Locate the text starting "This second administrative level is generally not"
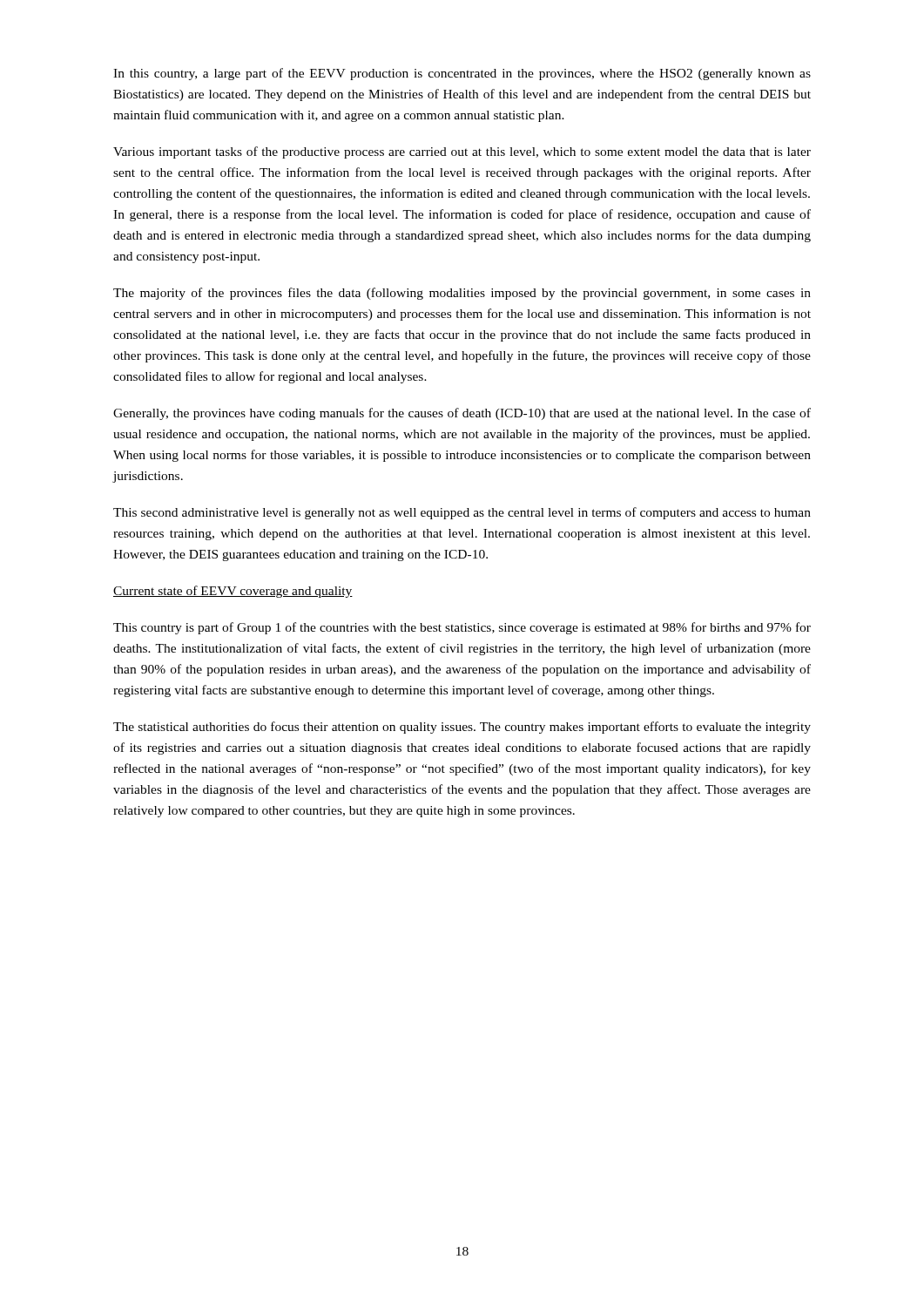This screenshot has height=1307, width=924. pyautogui.click(x=462, y=533)
